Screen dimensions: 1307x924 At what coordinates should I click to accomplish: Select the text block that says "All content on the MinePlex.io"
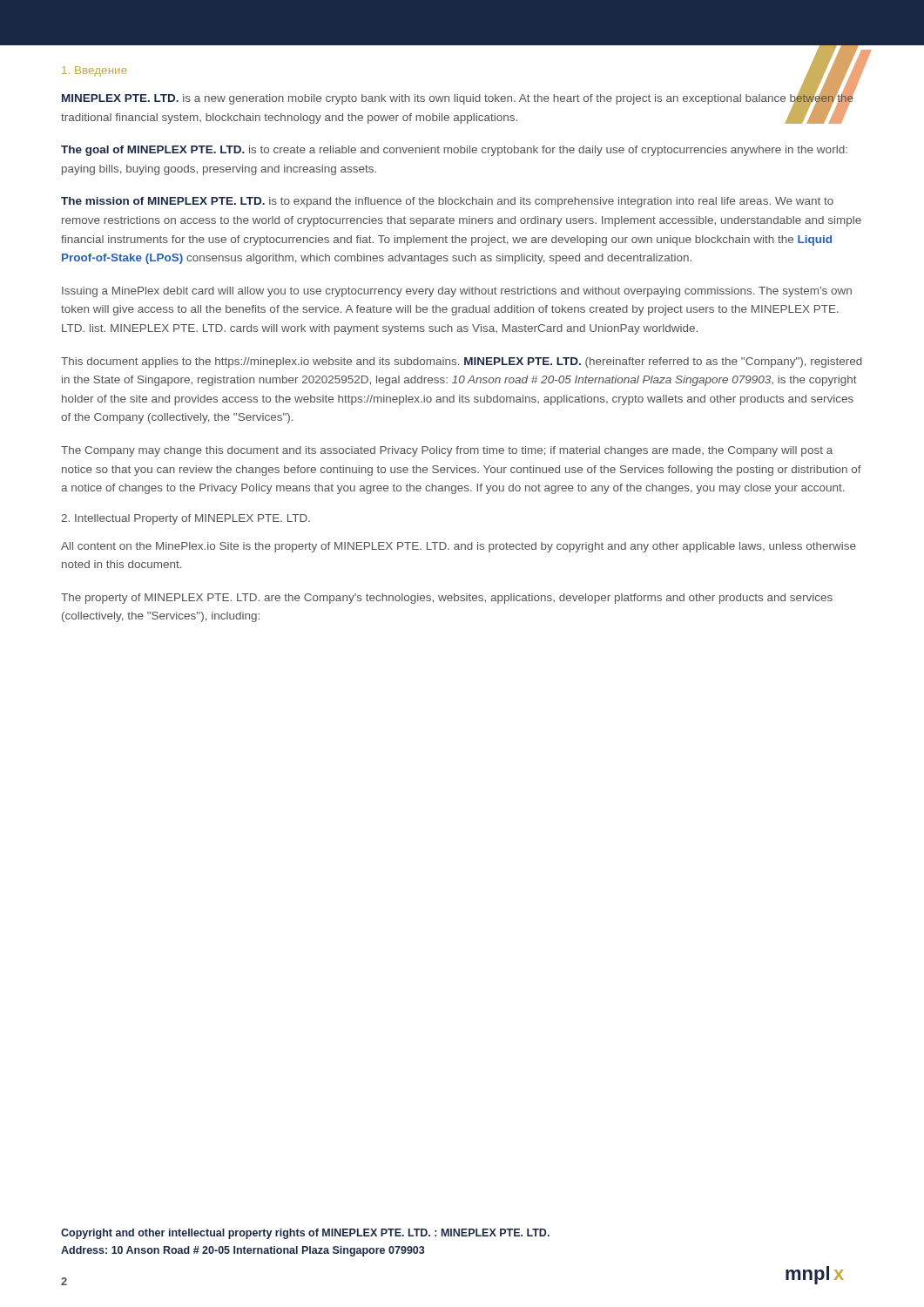pos(459,555)
